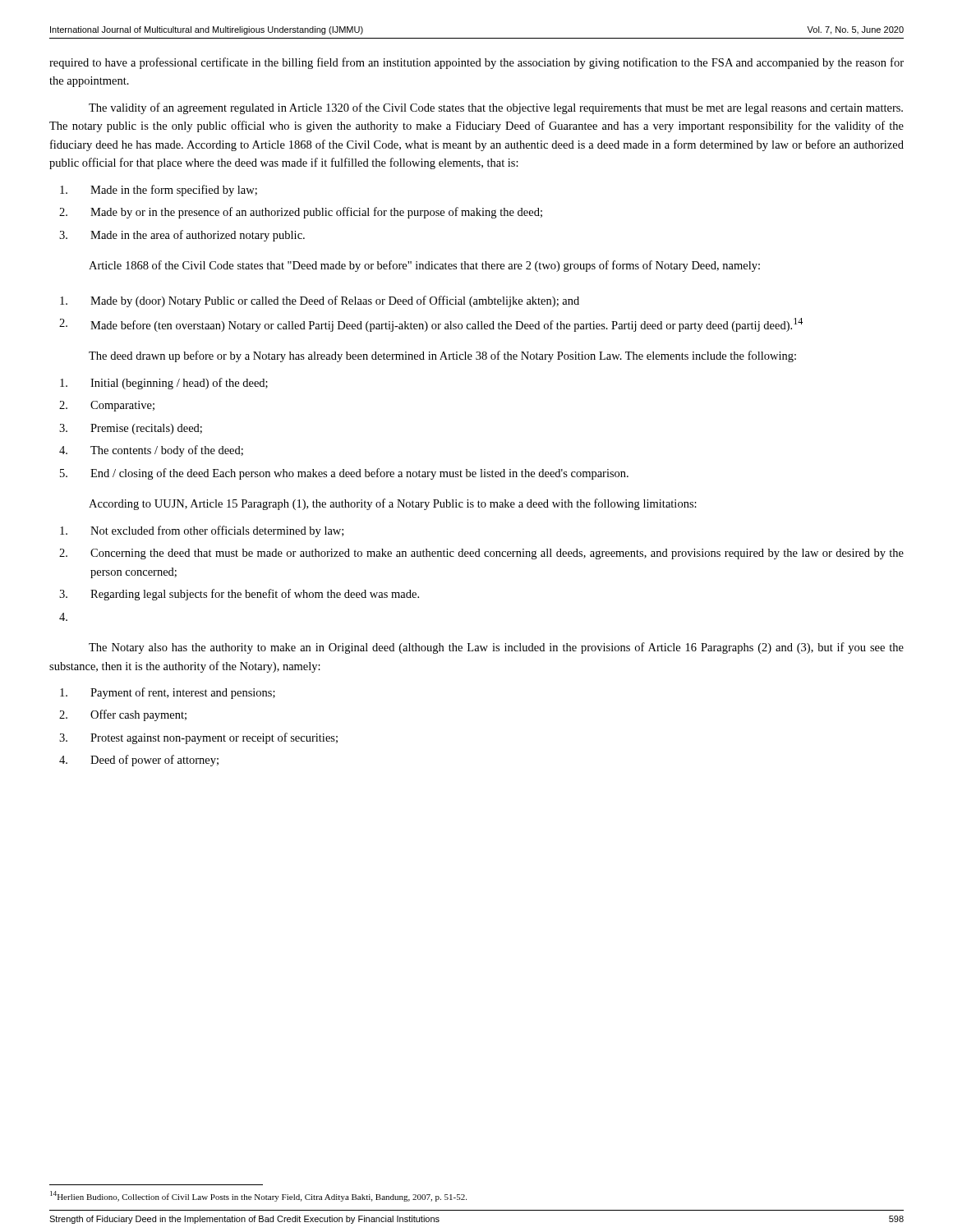Select the text block that reads "The Notary also has the authority to make"
The width and height of the screenshot is (953, 1232).
coord(476,657)
